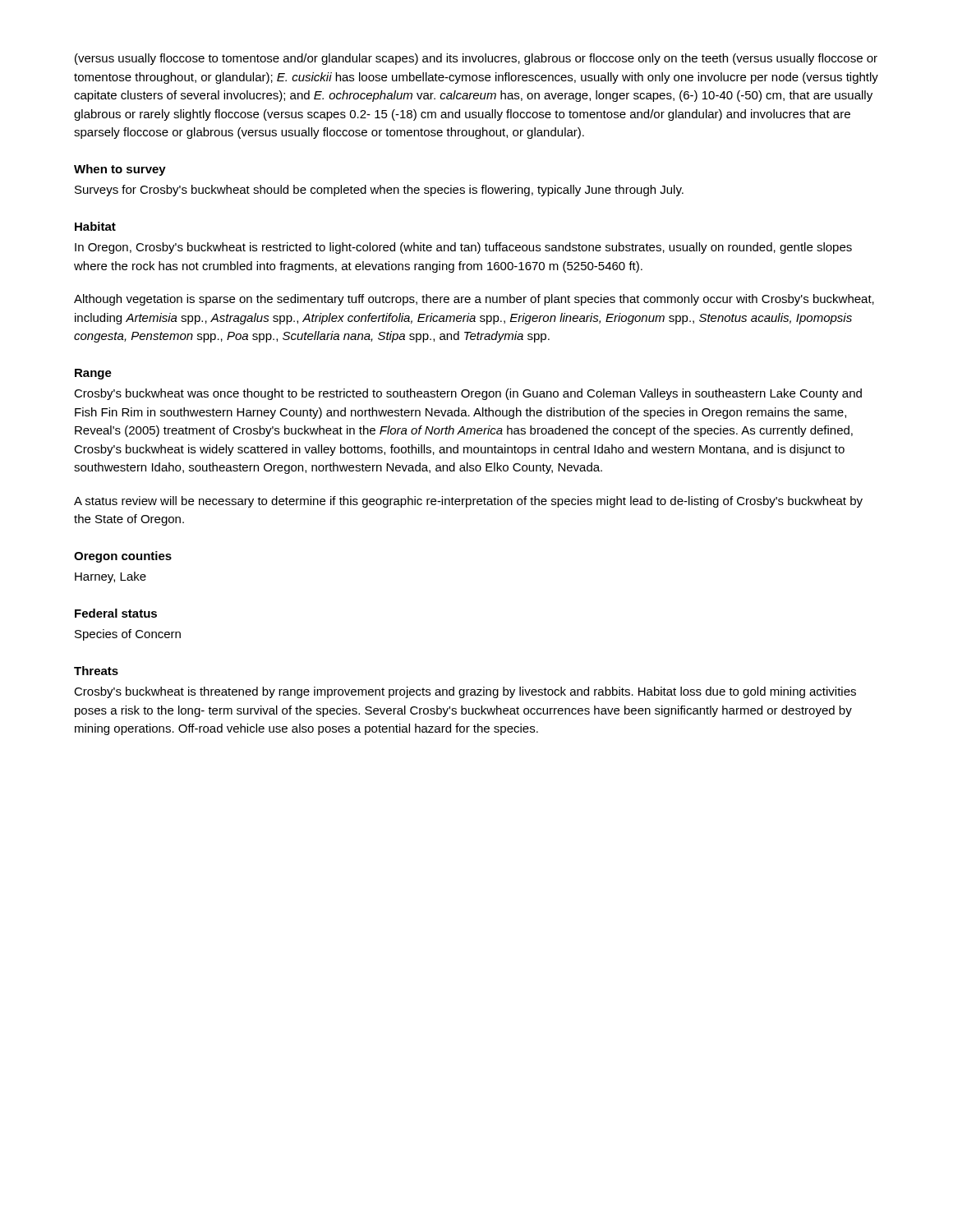This screenshot has width=953, height=1232.
Task: Select the text block that reads "Surveys for Crosby's"
Action: [x=379, y=189]
